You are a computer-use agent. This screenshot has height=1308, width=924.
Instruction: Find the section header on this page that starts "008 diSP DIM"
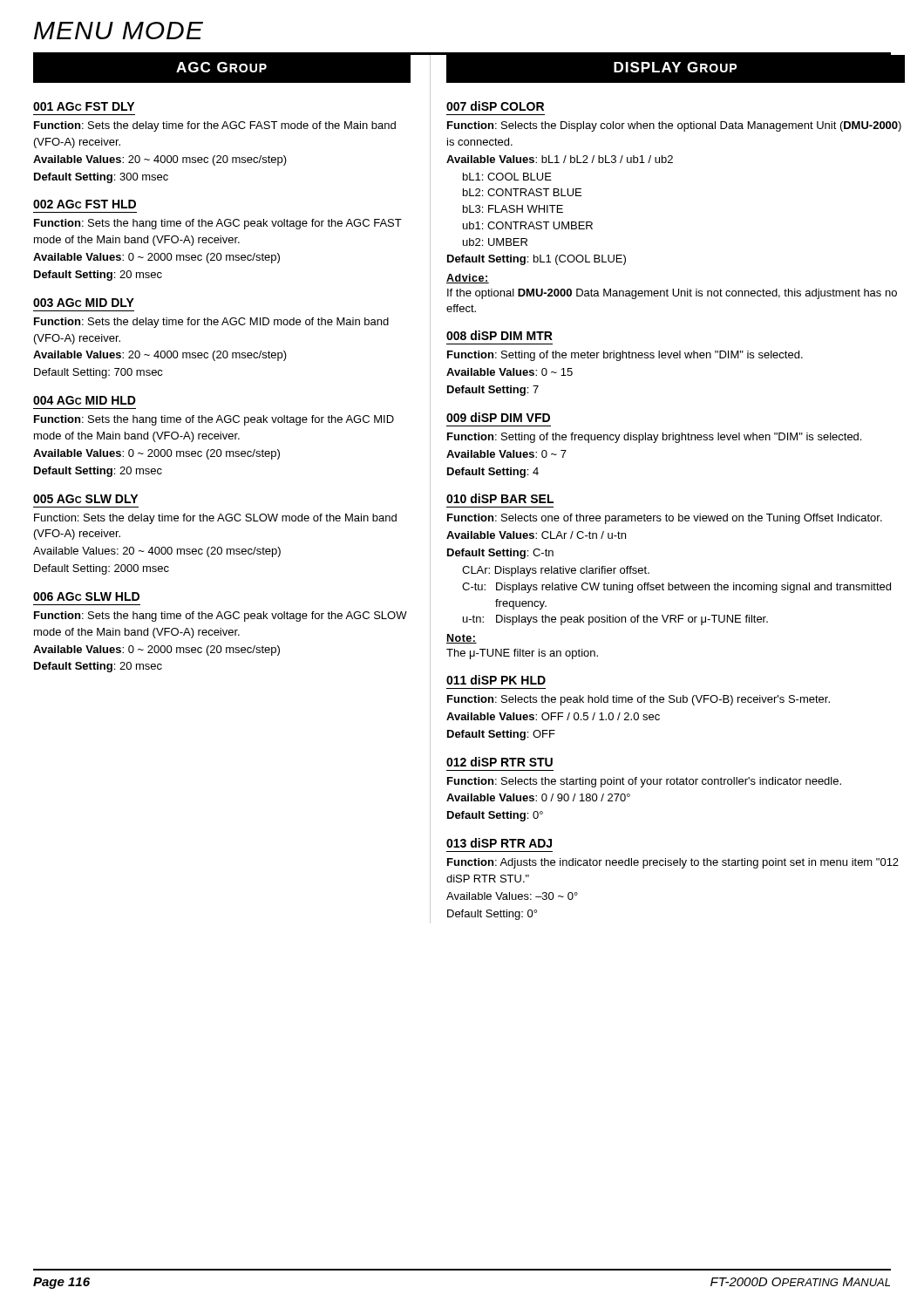499,337
